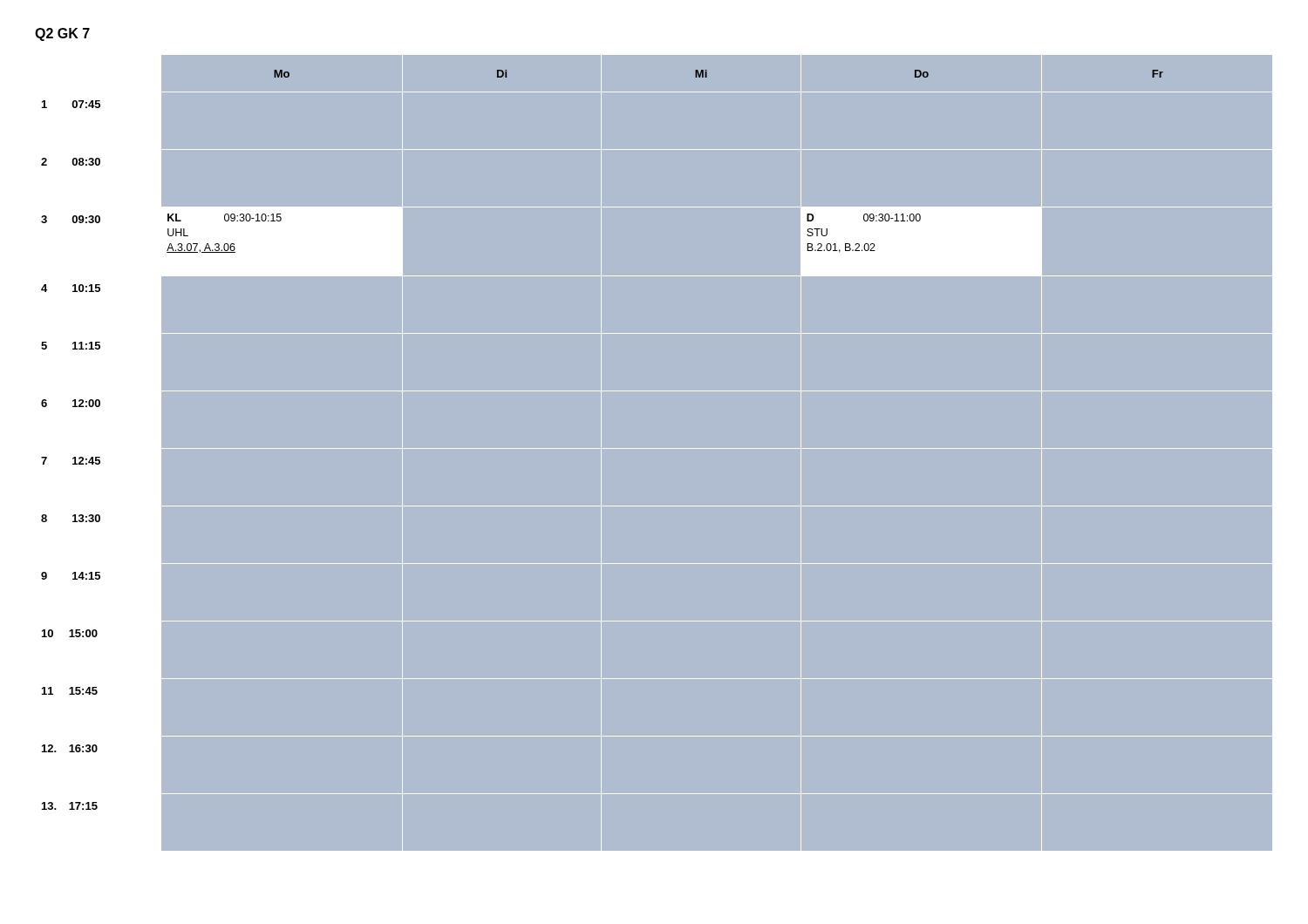The width and height of the screenshot is (1308, 924).
Task: Locate the table with the text "1 07:45"
Action: click(x=654, y=453)
